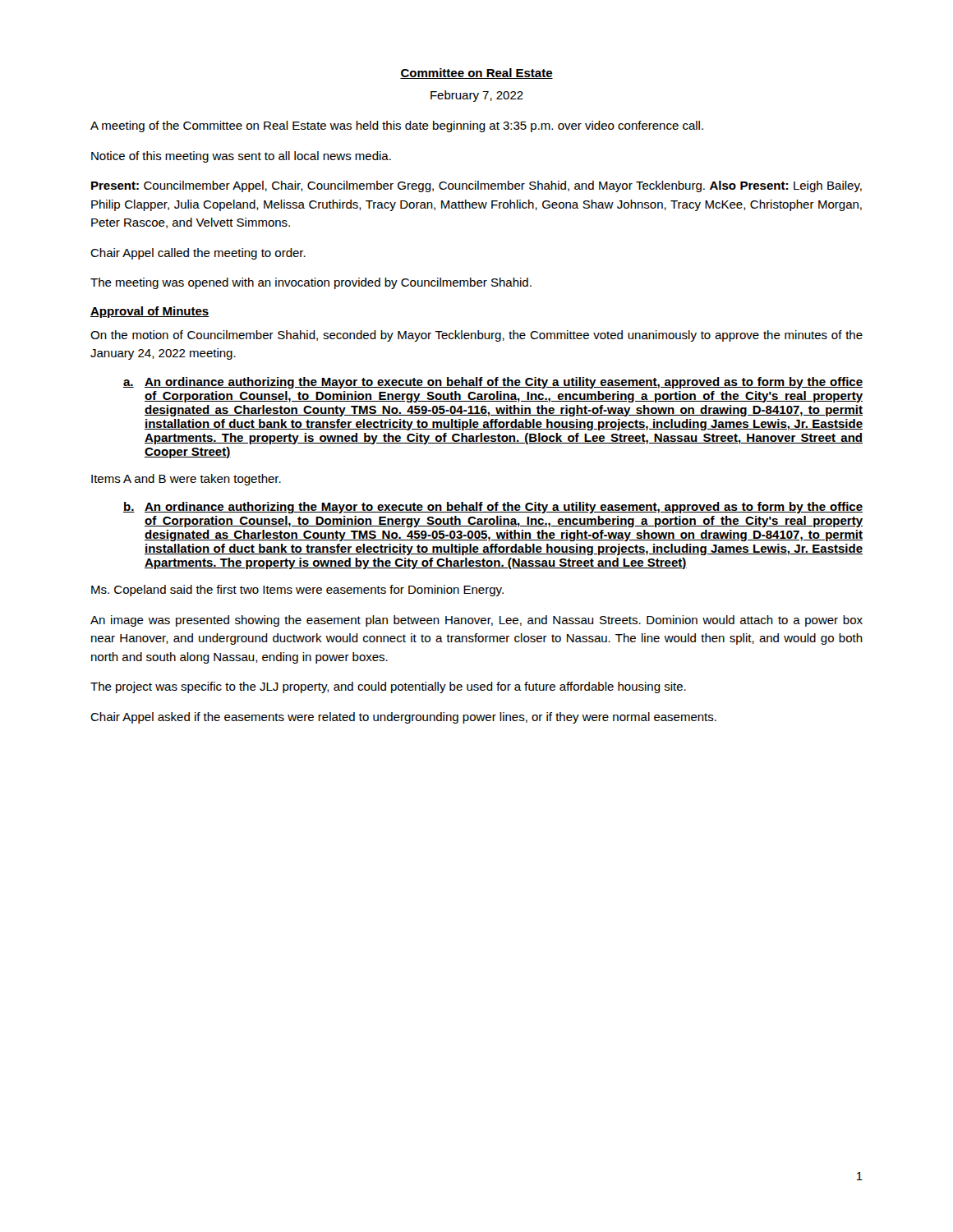Click the passage that begins "The project was specific to the"
This screenshot has width=953, height=1232.
click(x=388, y=686)
